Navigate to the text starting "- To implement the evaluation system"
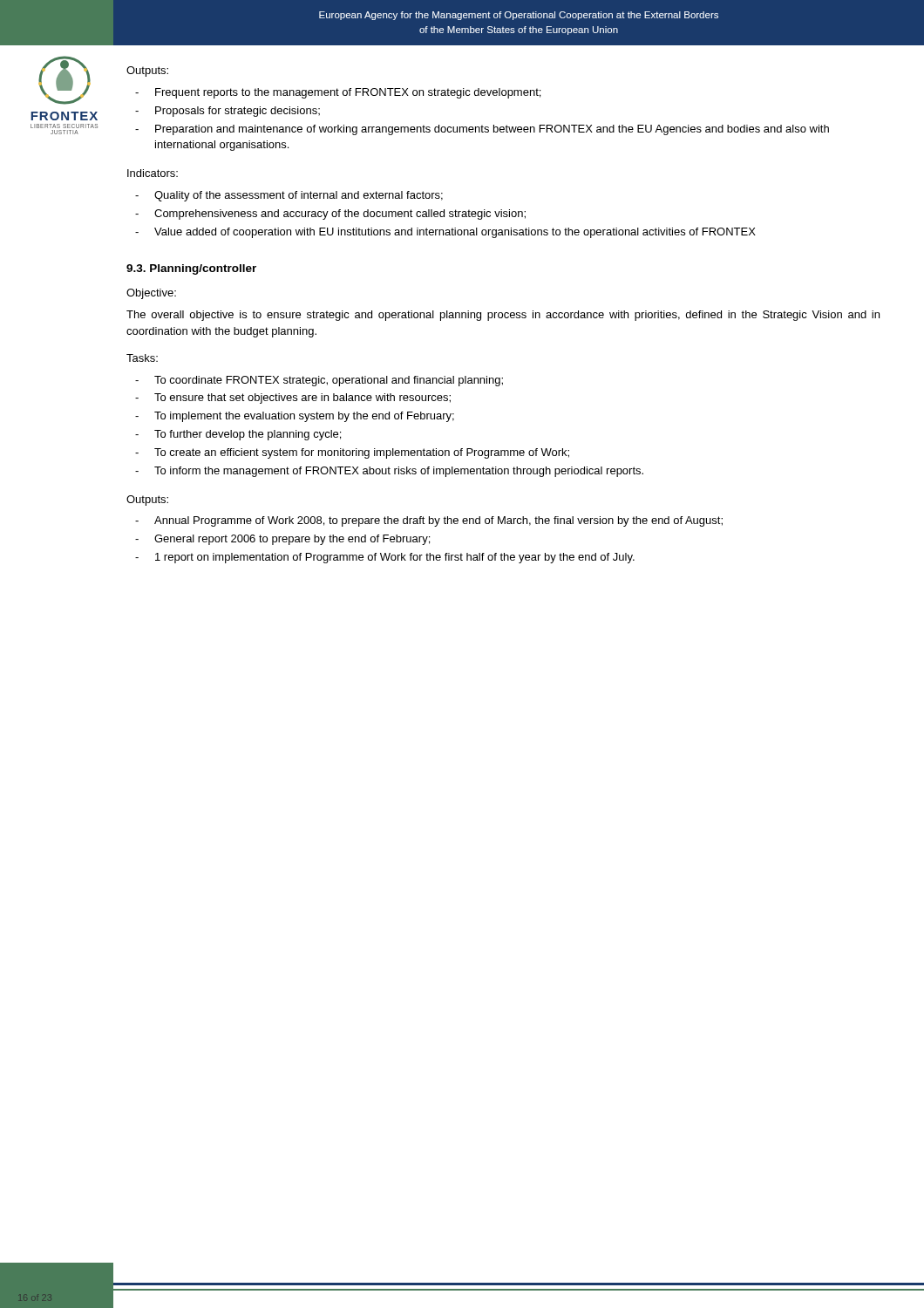 point(295,417)
